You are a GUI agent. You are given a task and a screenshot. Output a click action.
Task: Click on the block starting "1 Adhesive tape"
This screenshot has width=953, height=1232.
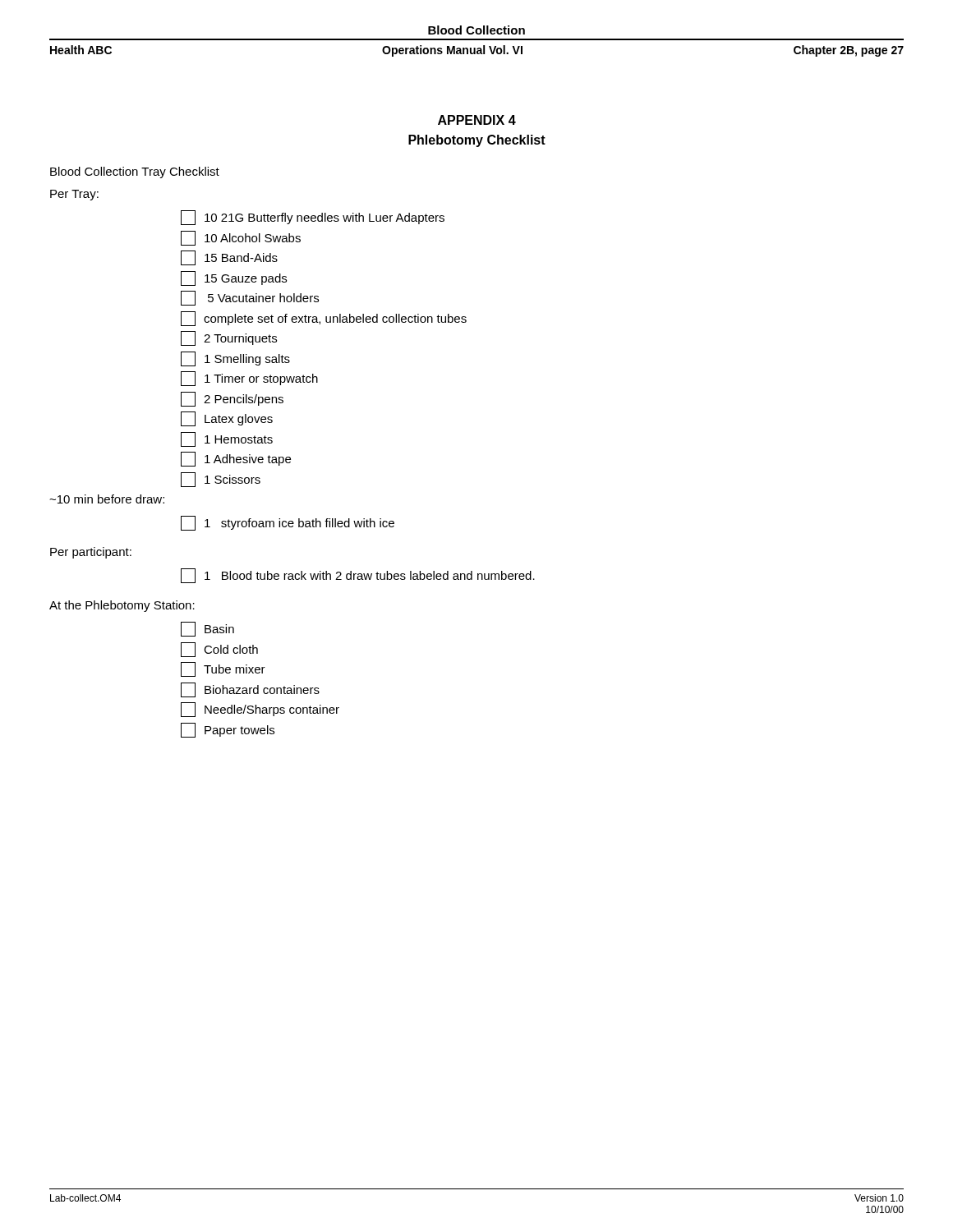(x=236, y=459)
